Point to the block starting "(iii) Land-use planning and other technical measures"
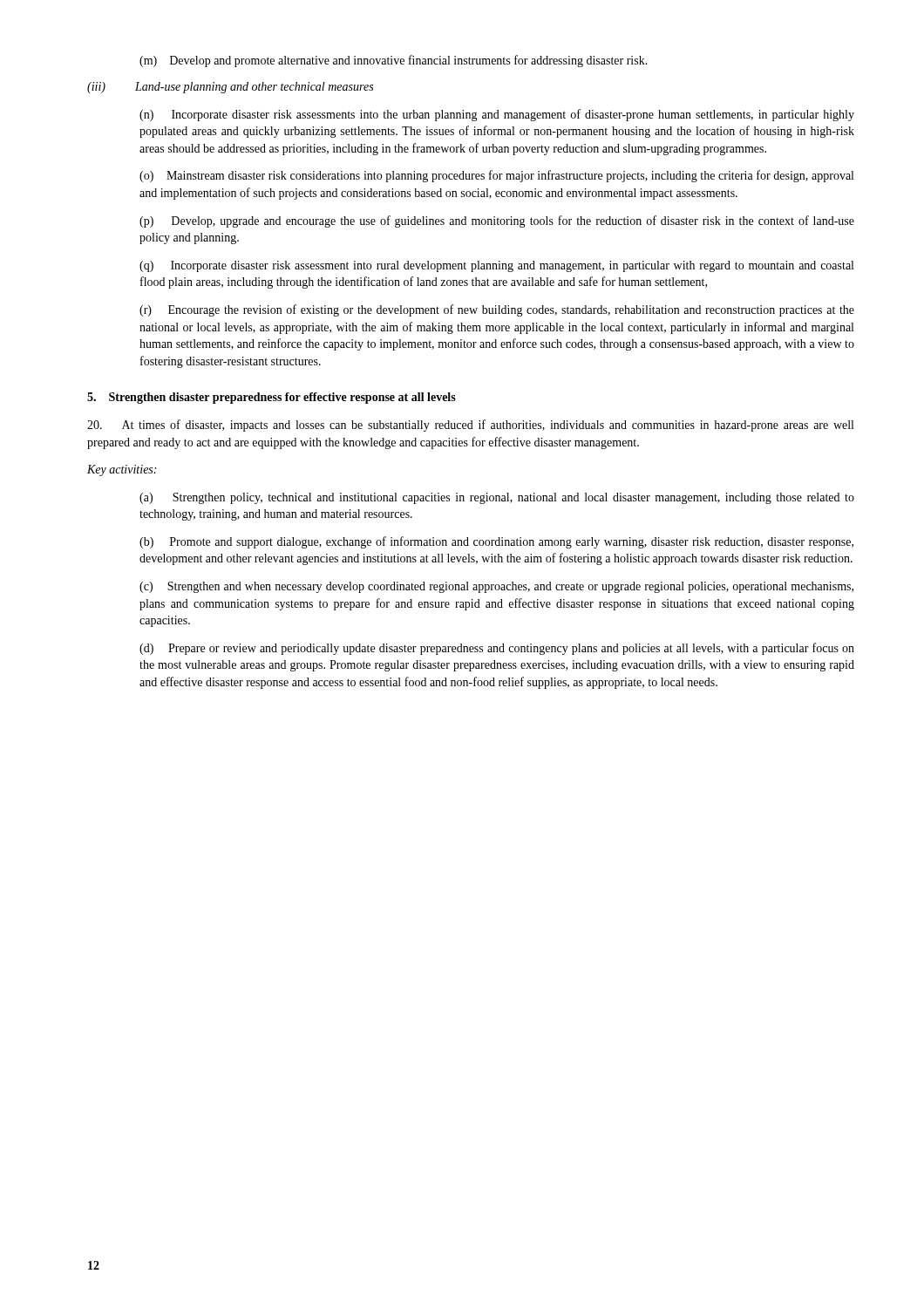Image resolution: width=924 pixels, height=1308 pixels. (x=230, y=87)
